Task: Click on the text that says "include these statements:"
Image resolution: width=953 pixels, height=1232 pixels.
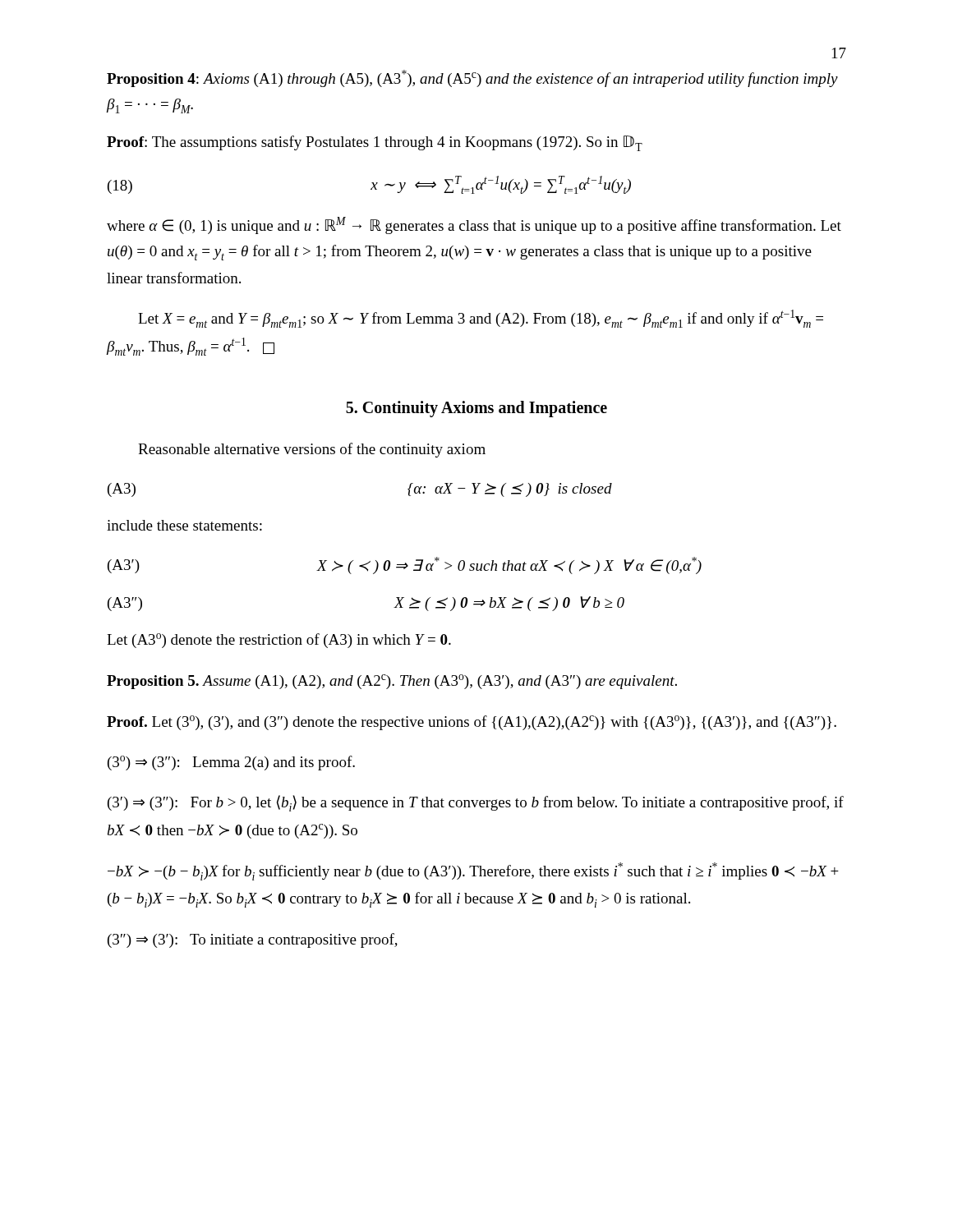Action: click(x=185, y=525)
